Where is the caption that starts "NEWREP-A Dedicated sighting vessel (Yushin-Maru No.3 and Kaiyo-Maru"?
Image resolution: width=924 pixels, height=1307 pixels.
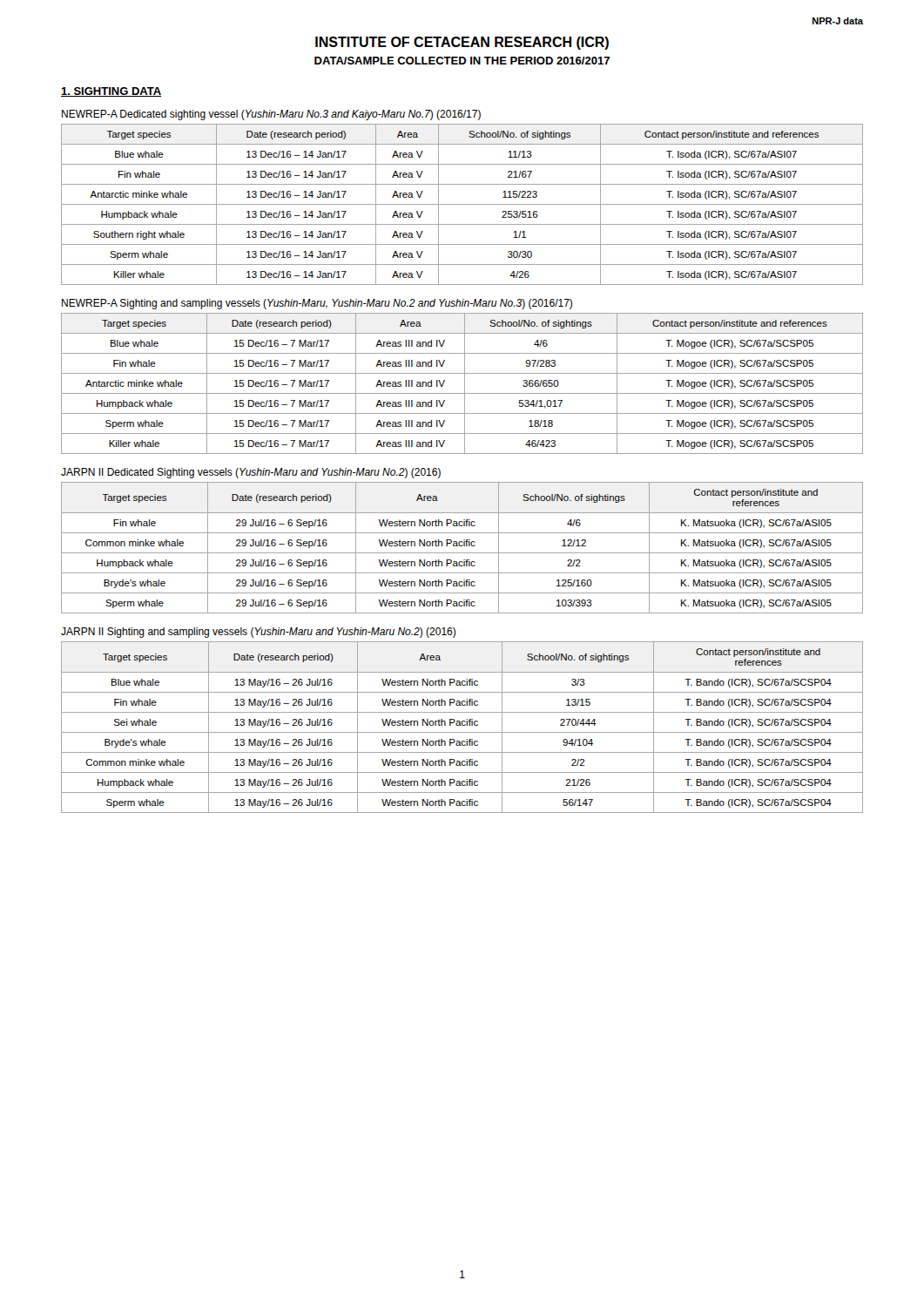point(271,114)
